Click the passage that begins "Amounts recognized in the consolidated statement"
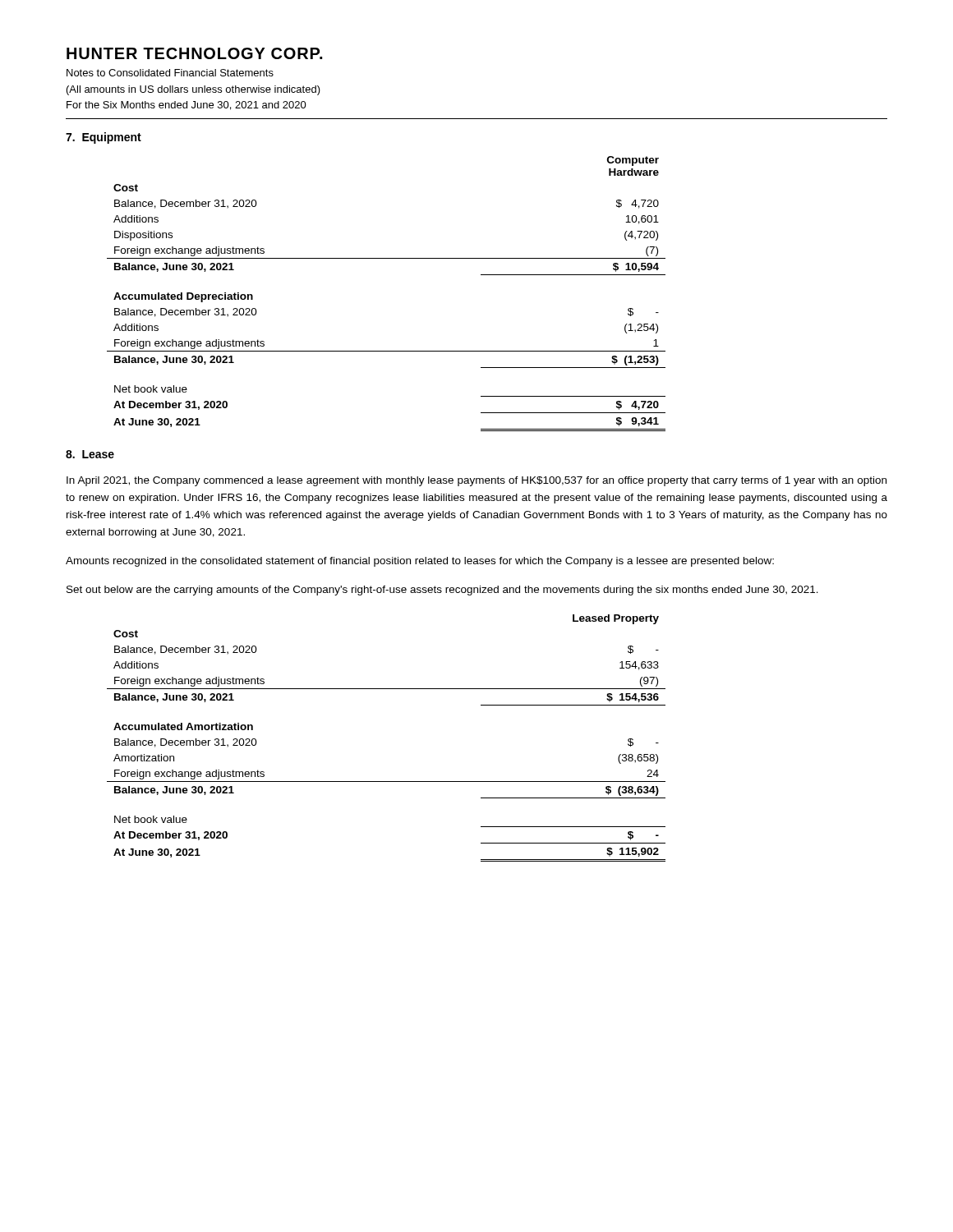 click(x=476, y=561)
